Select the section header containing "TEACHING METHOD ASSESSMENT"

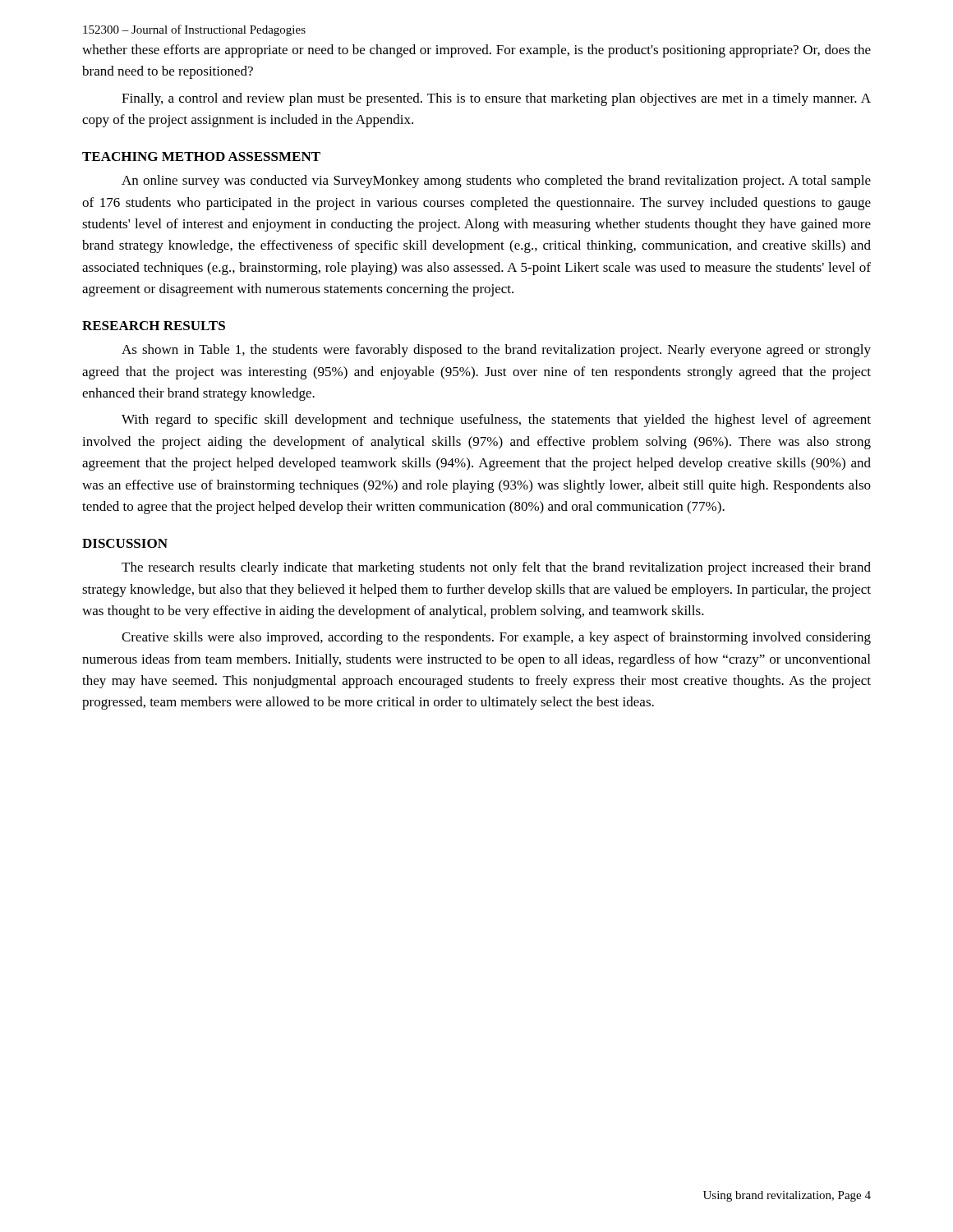click(x=201, y=157)
